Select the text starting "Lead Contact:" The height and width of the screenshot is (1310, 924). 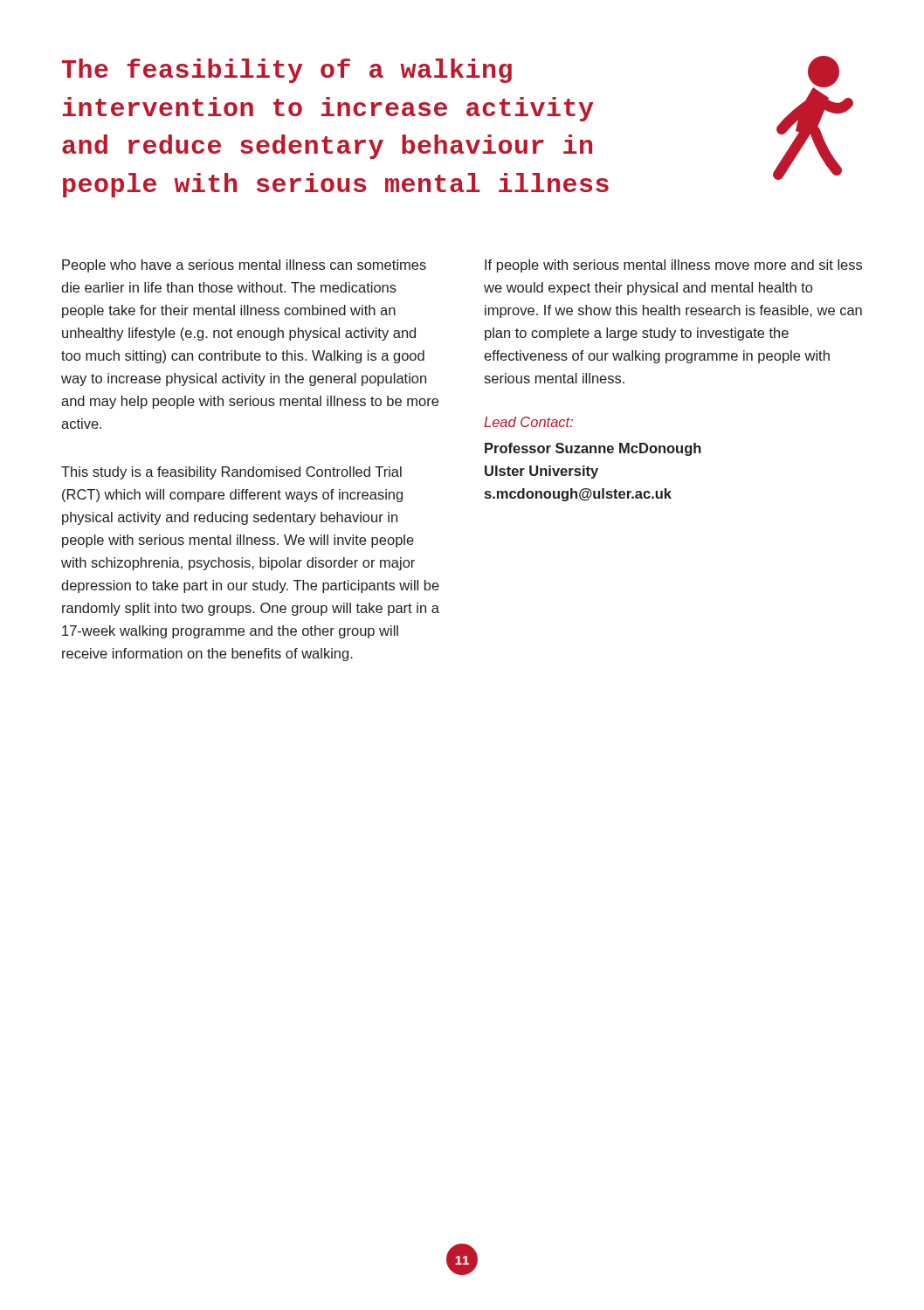pos(529,422)
